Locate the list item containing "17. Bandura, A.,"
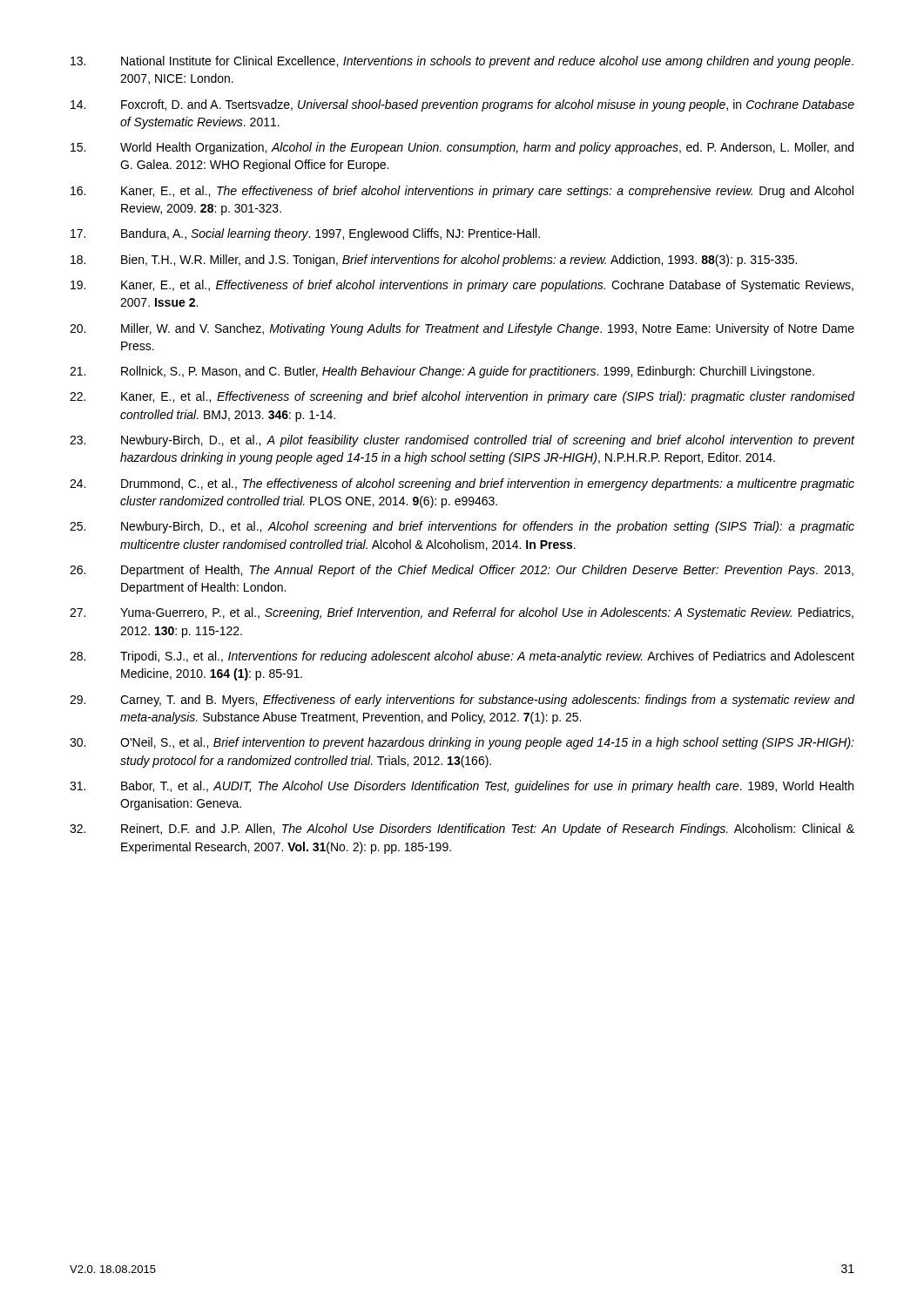 (x=462, y=234)
